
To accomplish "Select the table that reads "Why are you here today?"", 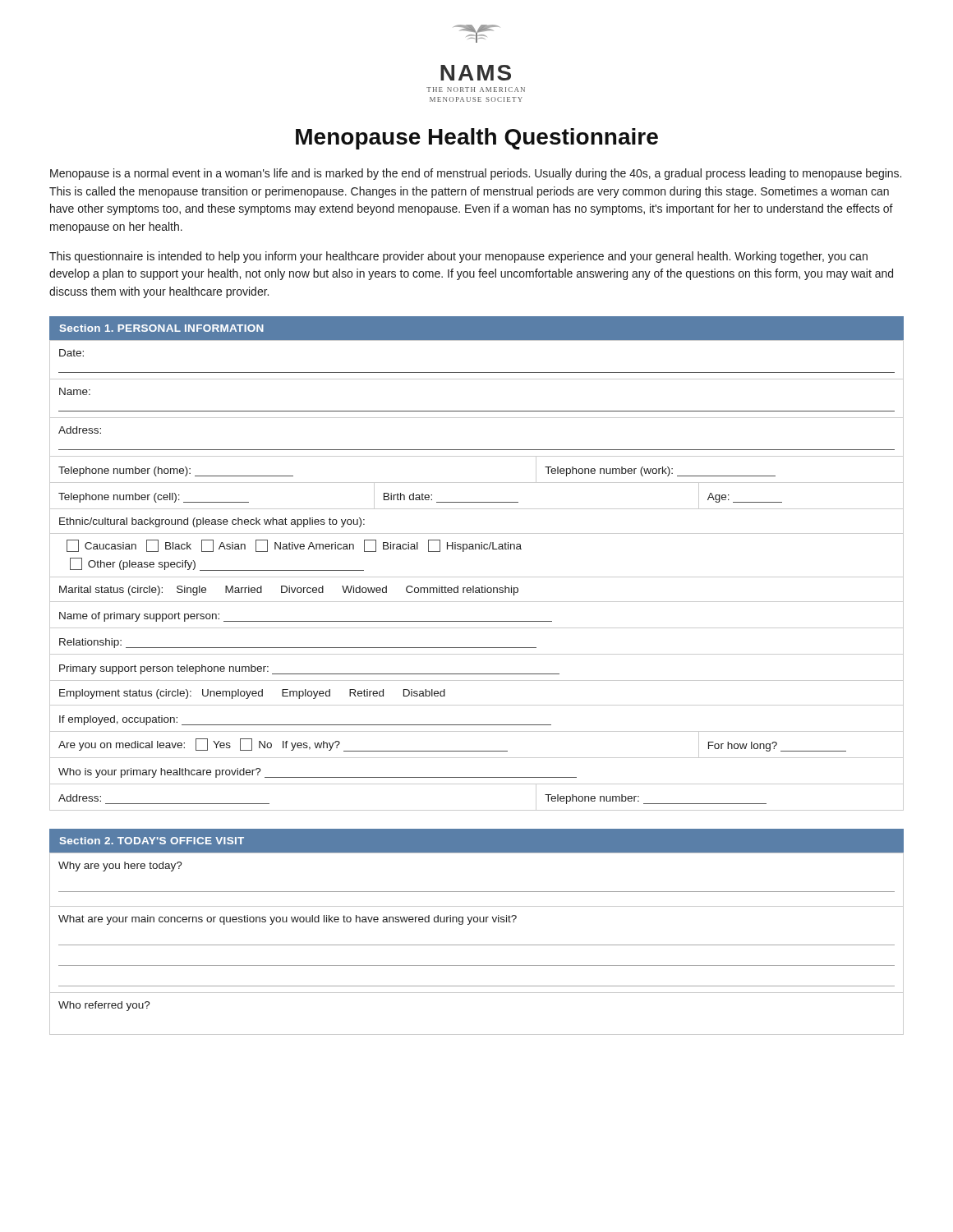I will pos(476,944).
